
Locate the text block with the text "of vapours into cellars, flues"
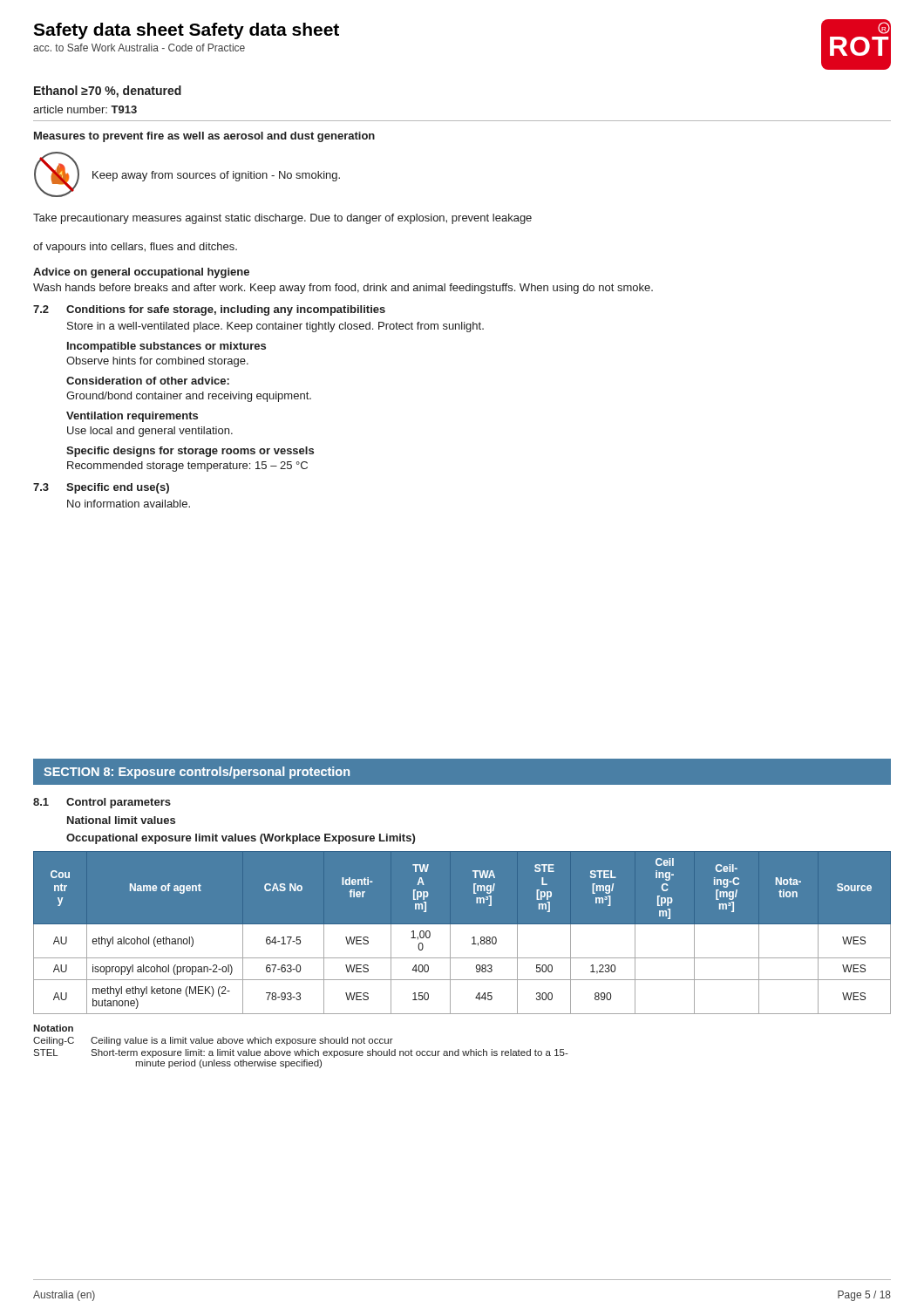coord(135,246)
